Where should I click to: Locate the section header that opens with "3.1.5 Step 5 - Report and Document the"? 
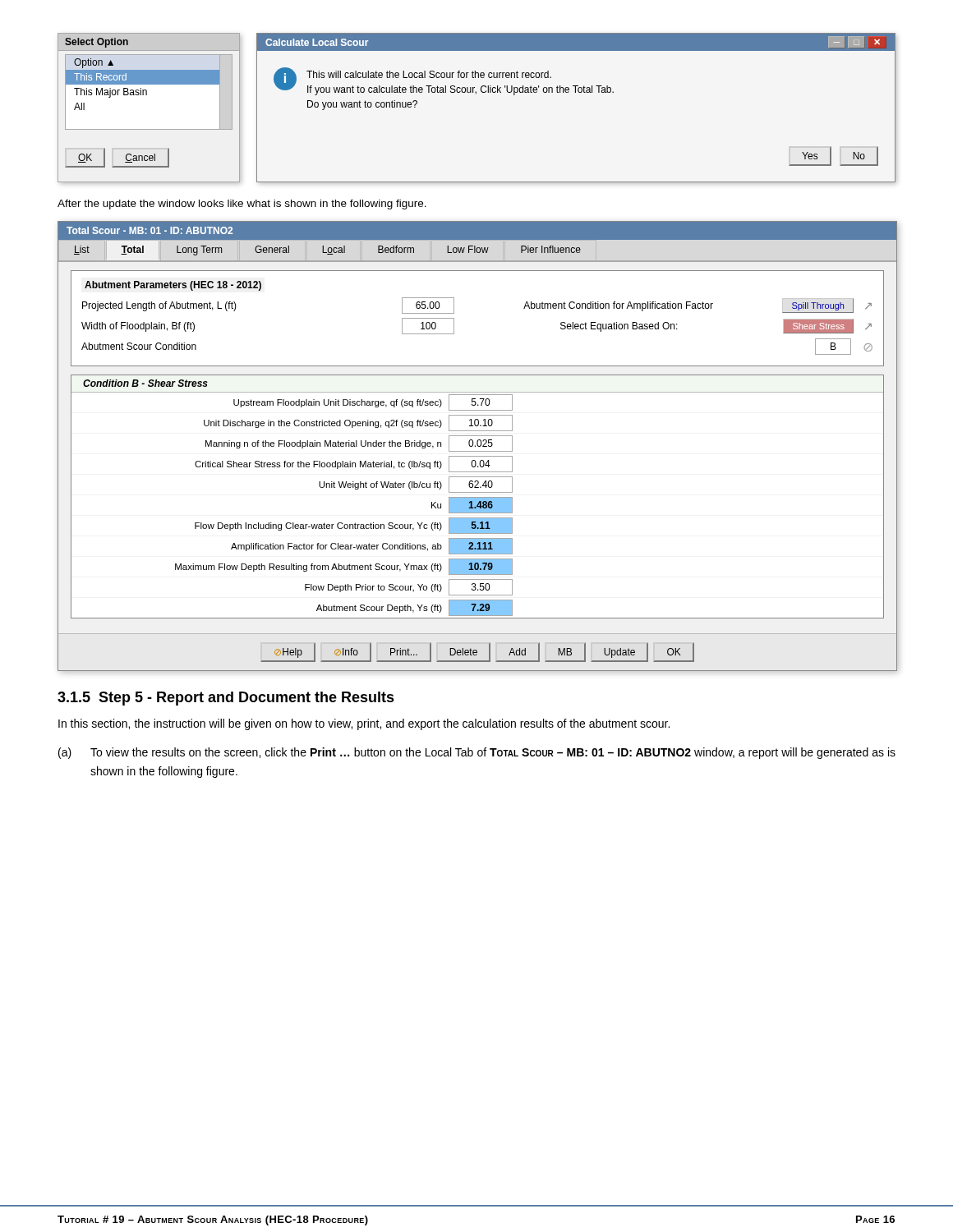click(x=226, y=697)
